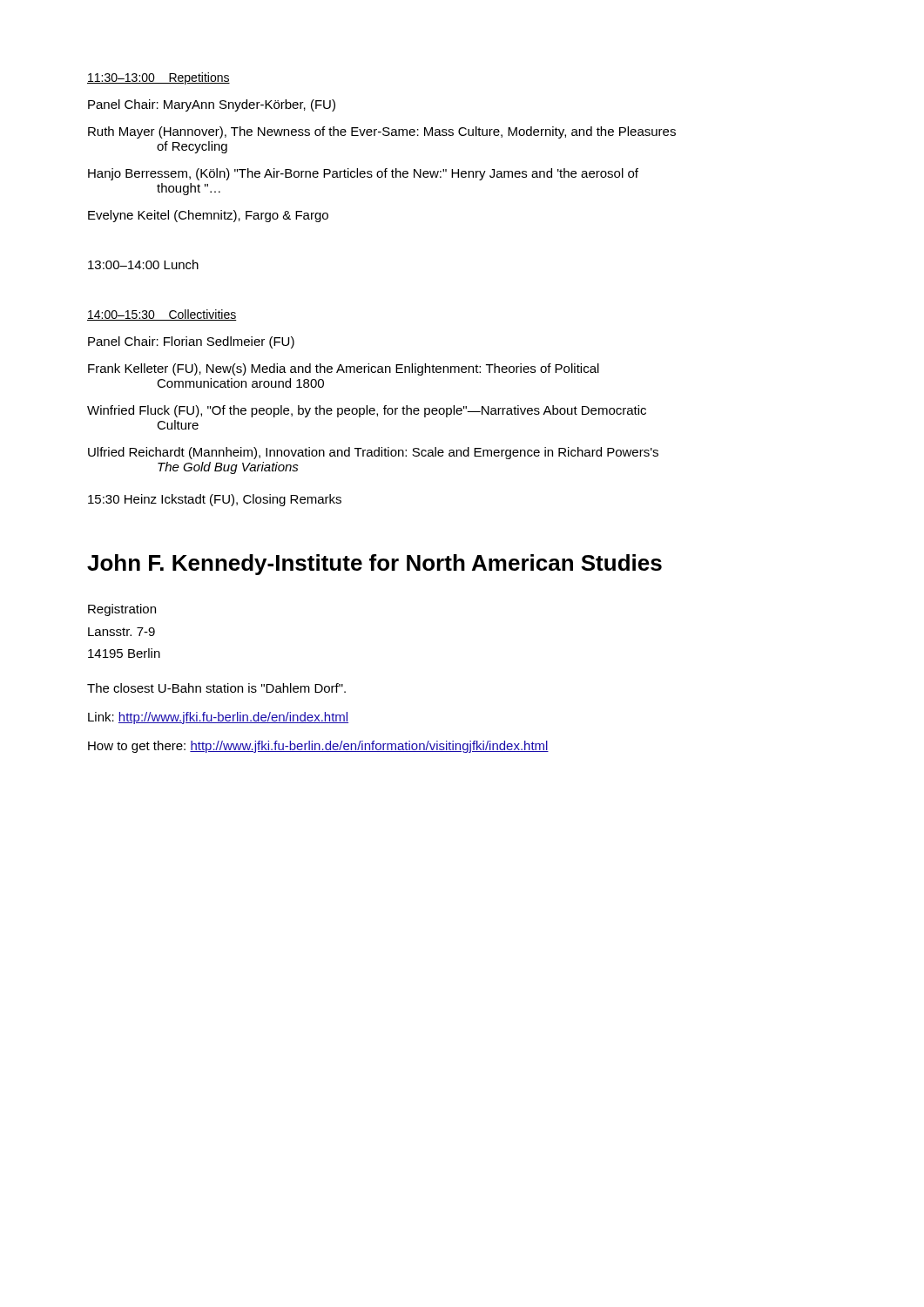The width and height of the screenshot is (924, 1307).
Task: Point to the text starting "13:00–14:00 Lunch"
Action: click(143, 264)
